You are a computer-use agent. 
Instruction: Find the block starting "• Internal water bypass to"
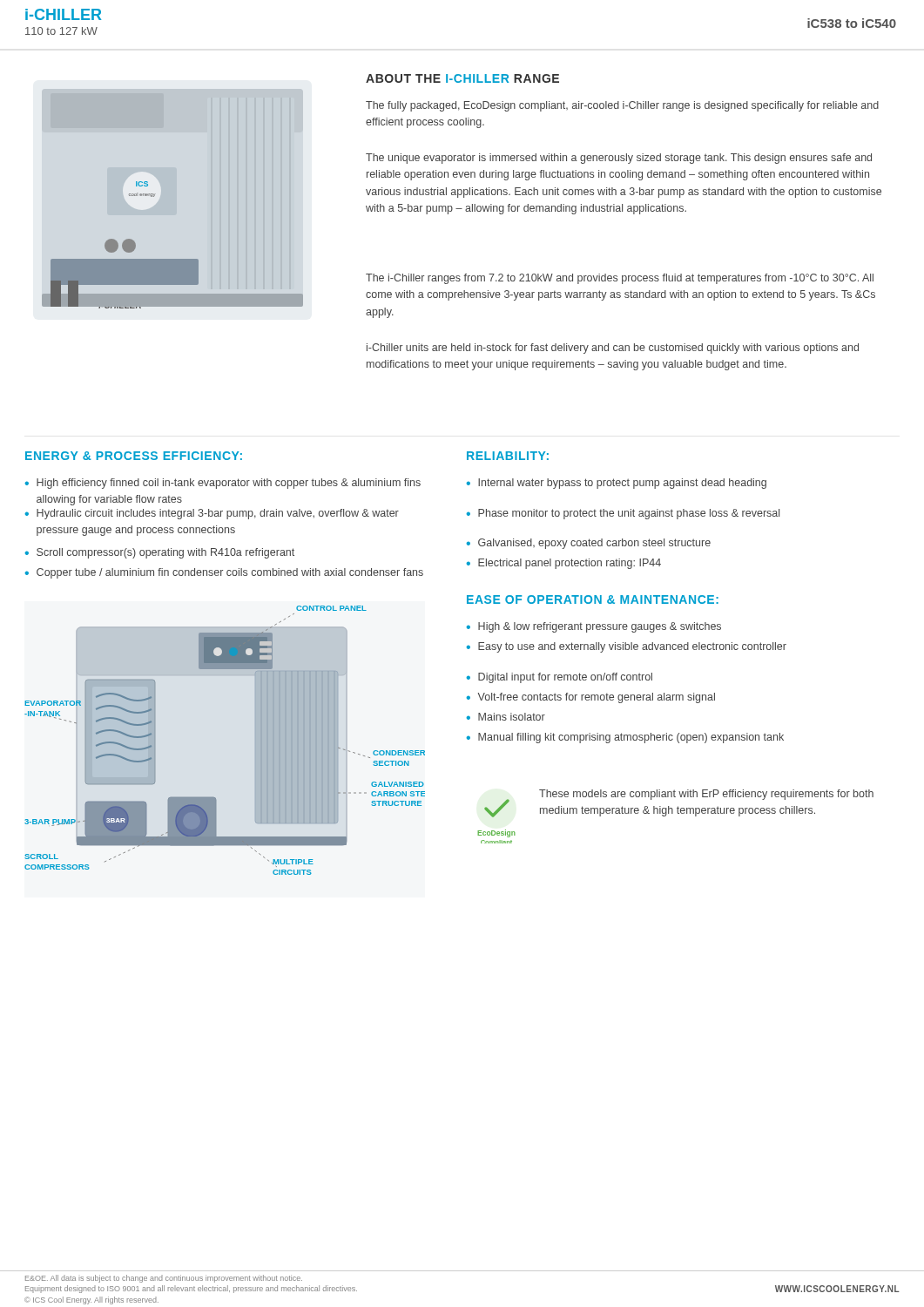point(616,484)
